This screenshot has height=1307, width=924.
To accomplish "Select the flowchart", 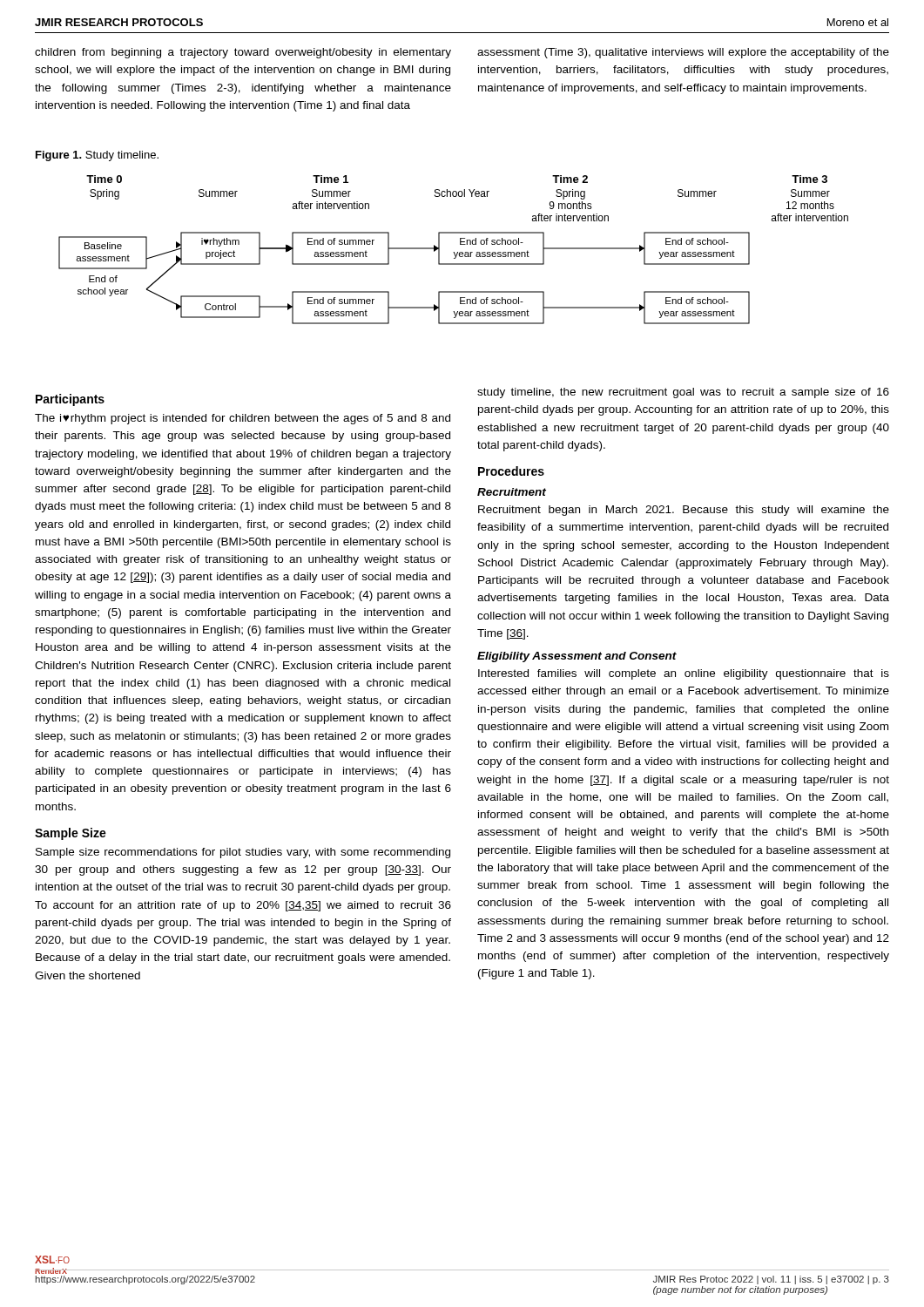I will (462, 267).
